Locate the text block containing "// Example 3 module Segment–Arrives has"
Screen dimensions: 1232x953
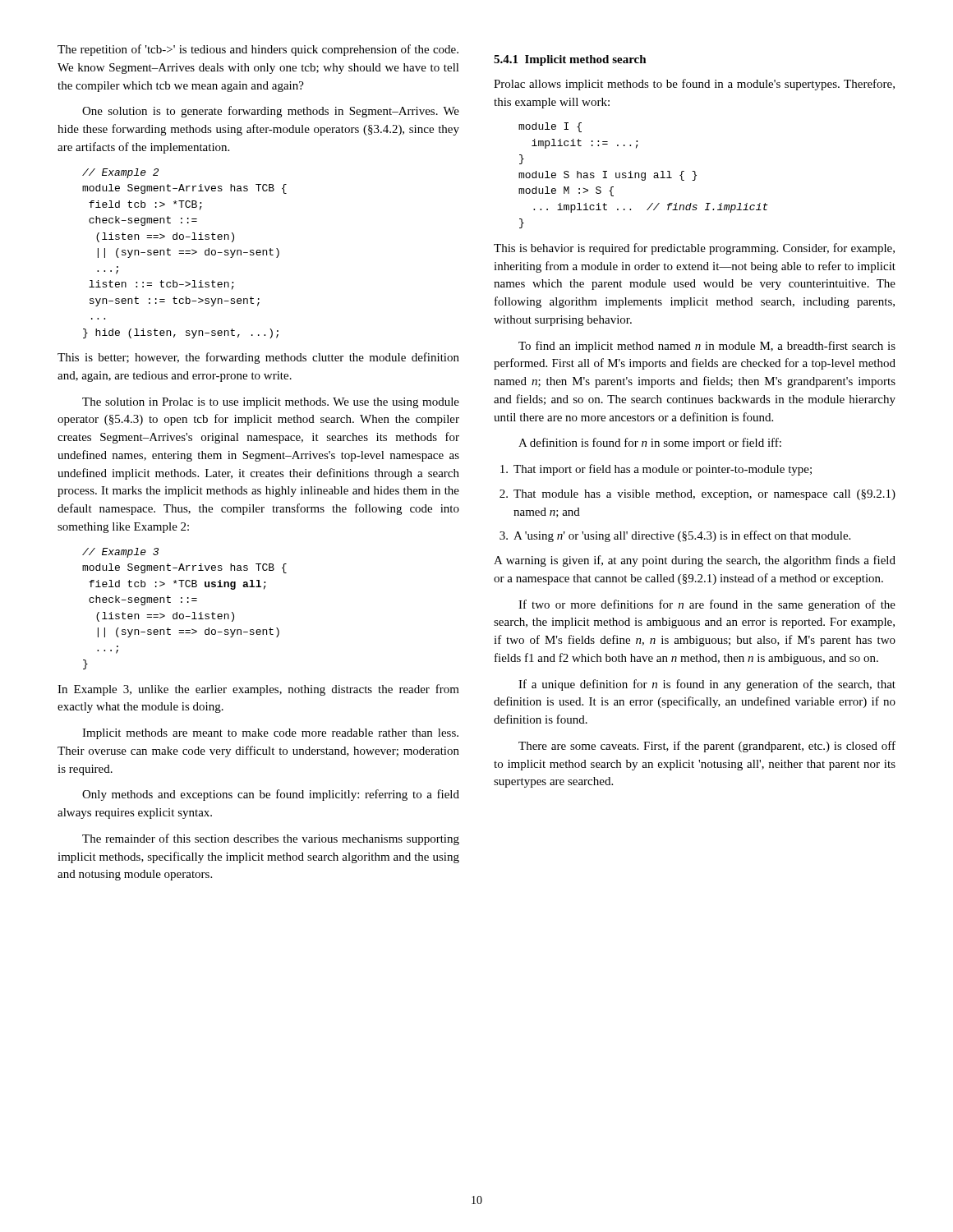pyautogui.click(x=120, y=553)
